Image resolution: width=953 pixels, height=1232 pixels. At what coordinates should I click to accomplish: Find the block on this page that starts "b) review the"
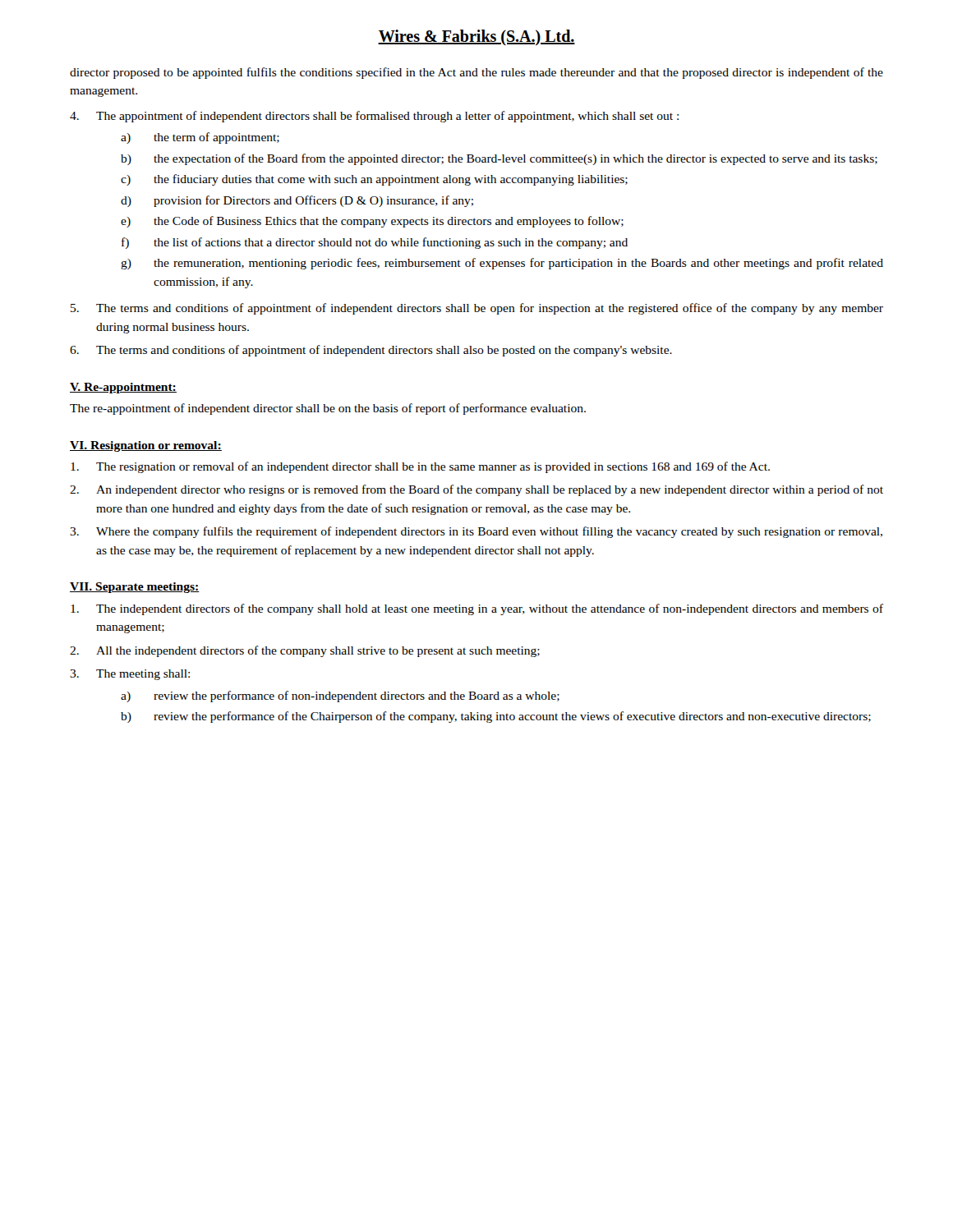[490, 717]
